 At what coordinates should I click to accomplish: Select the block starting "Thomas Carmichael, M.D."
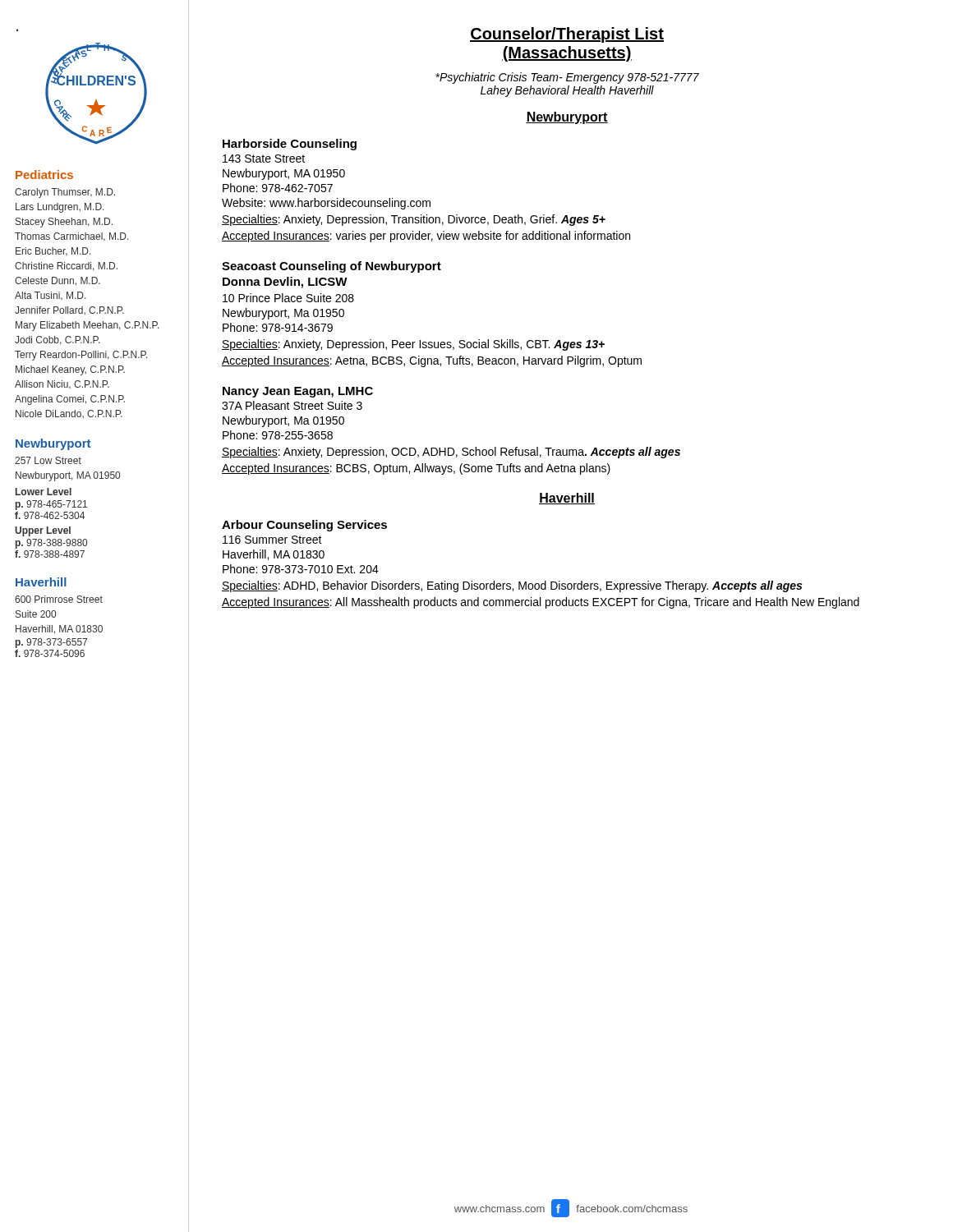[72, 237]
